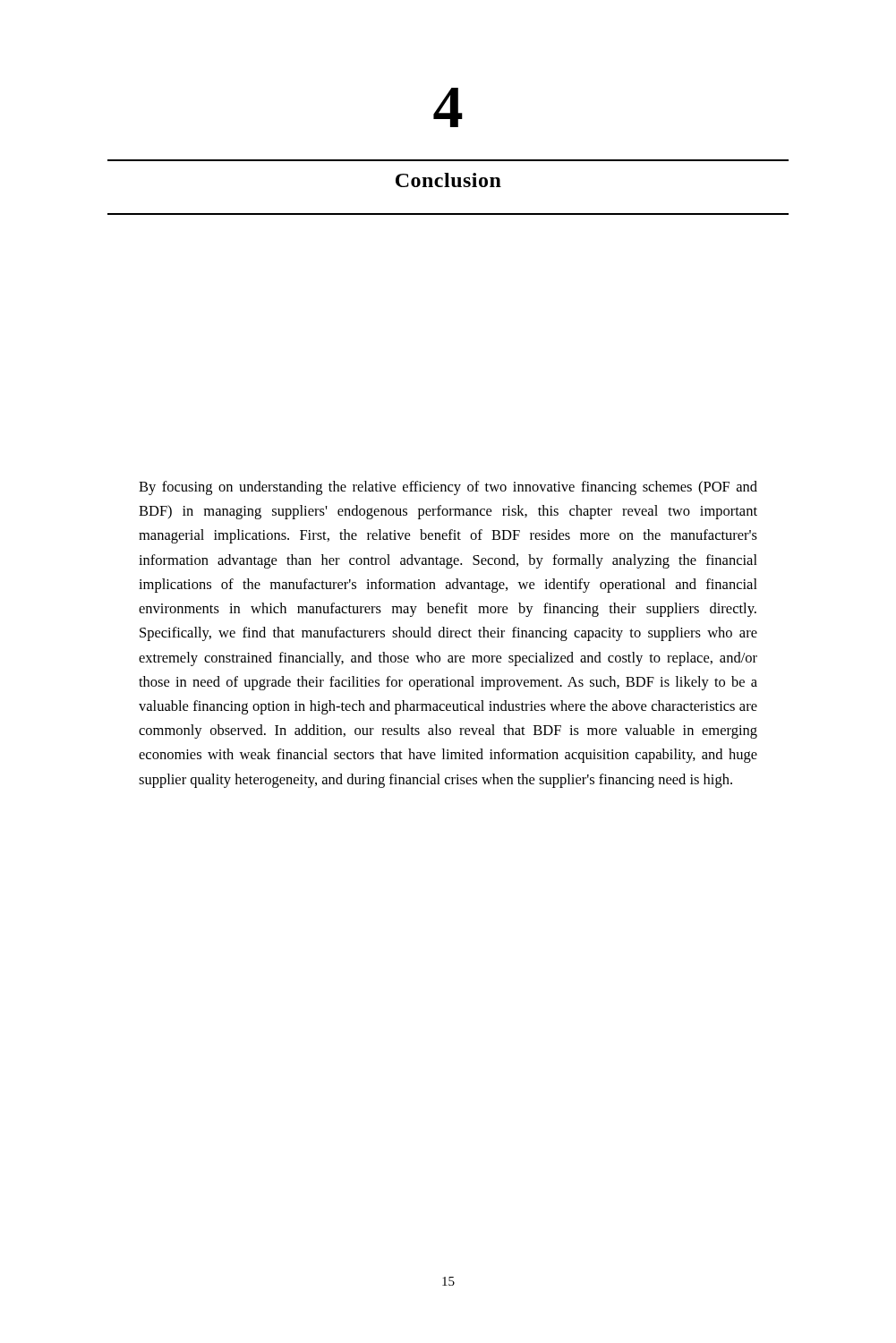Viewport: 896px width, 1343px height.
Task: Select a section header
Action: click(x=448, y=180)
